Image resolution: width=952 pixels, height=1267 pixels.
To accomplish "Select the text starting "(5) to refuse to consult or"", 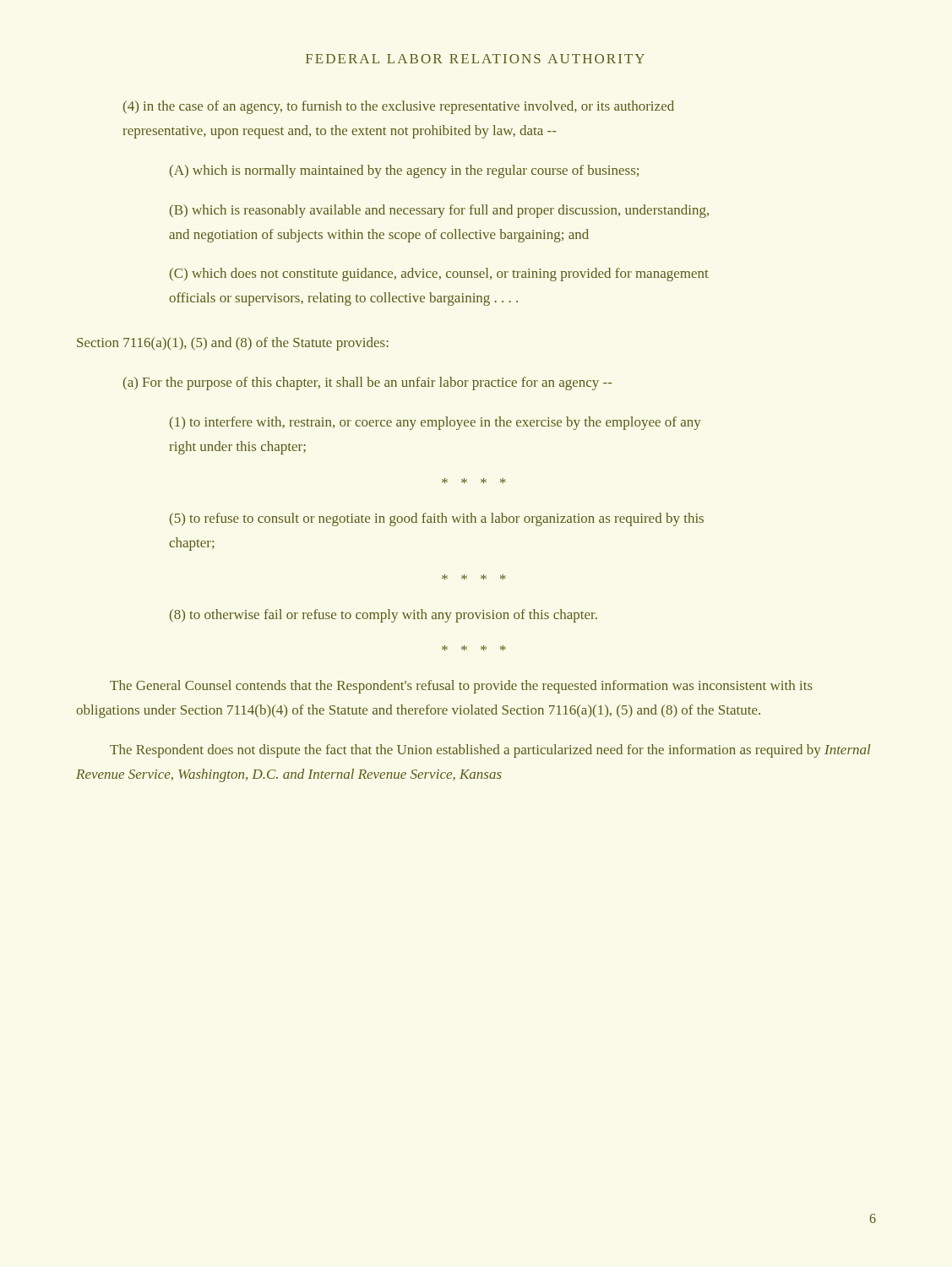I will [437, 530].
